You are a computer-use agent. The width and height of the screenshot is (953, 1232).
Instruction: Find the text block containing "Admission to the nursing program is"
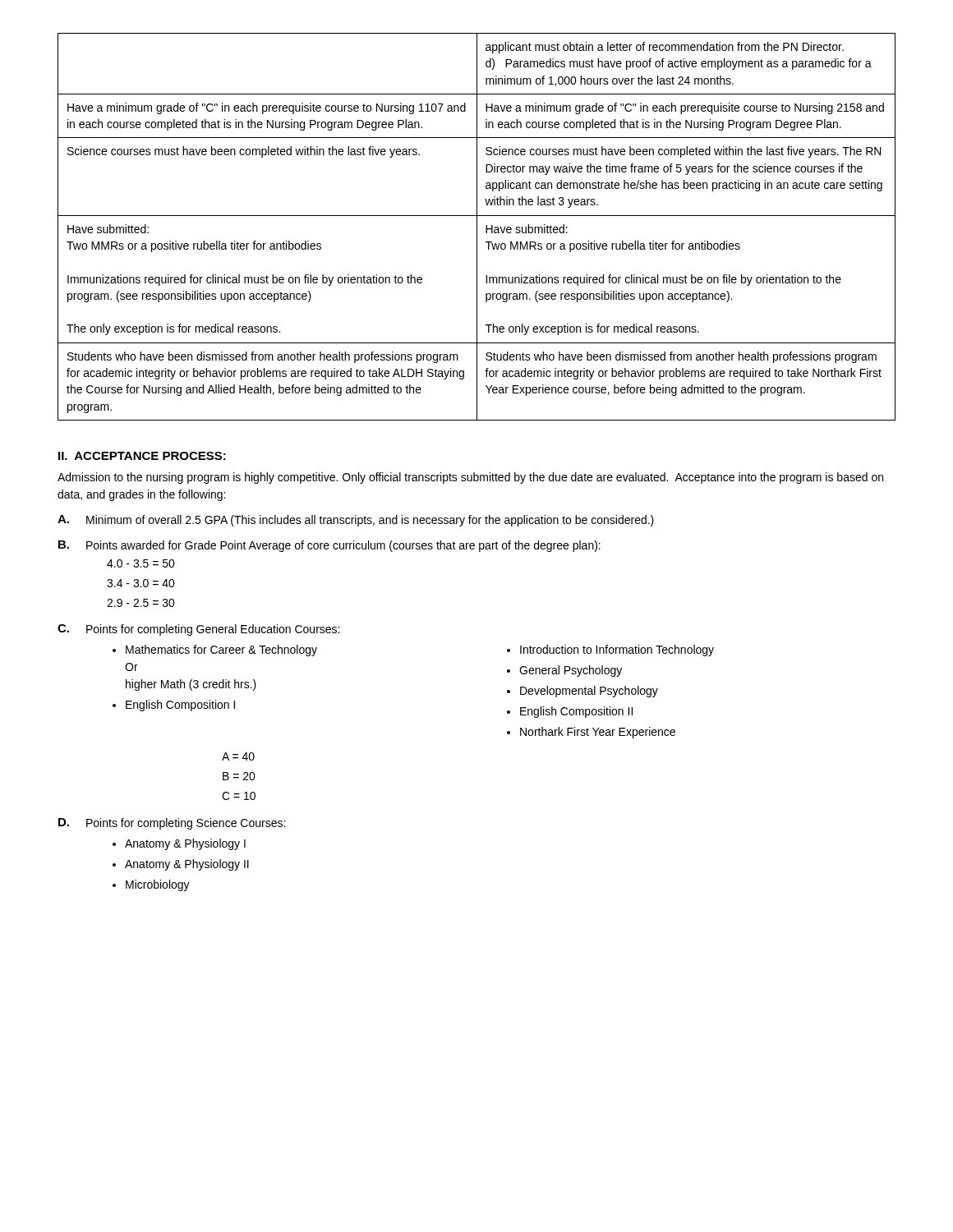tap(471, 486)
